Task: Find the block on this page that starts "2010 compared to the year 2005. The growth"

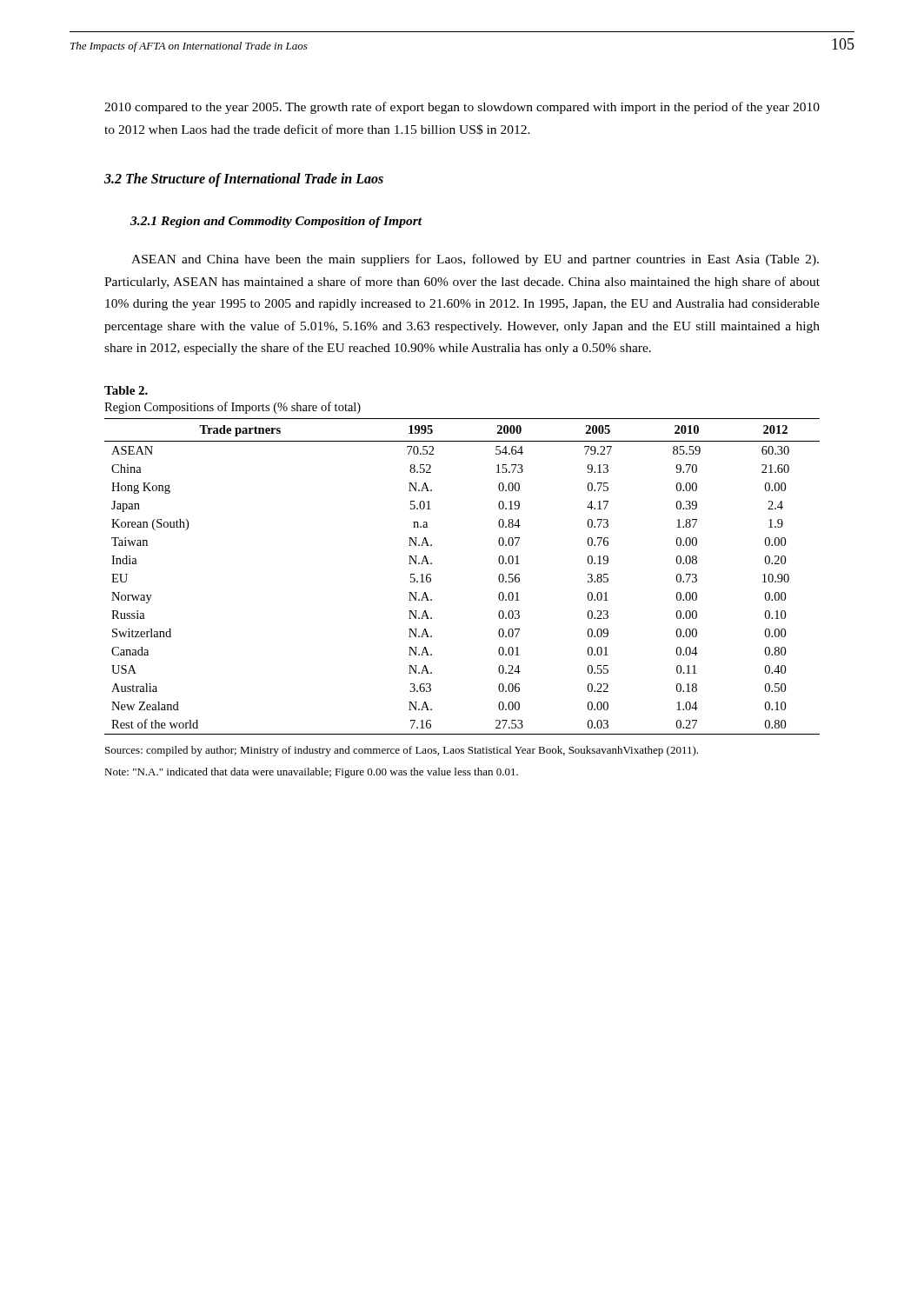Action: (x=462, y=118)
